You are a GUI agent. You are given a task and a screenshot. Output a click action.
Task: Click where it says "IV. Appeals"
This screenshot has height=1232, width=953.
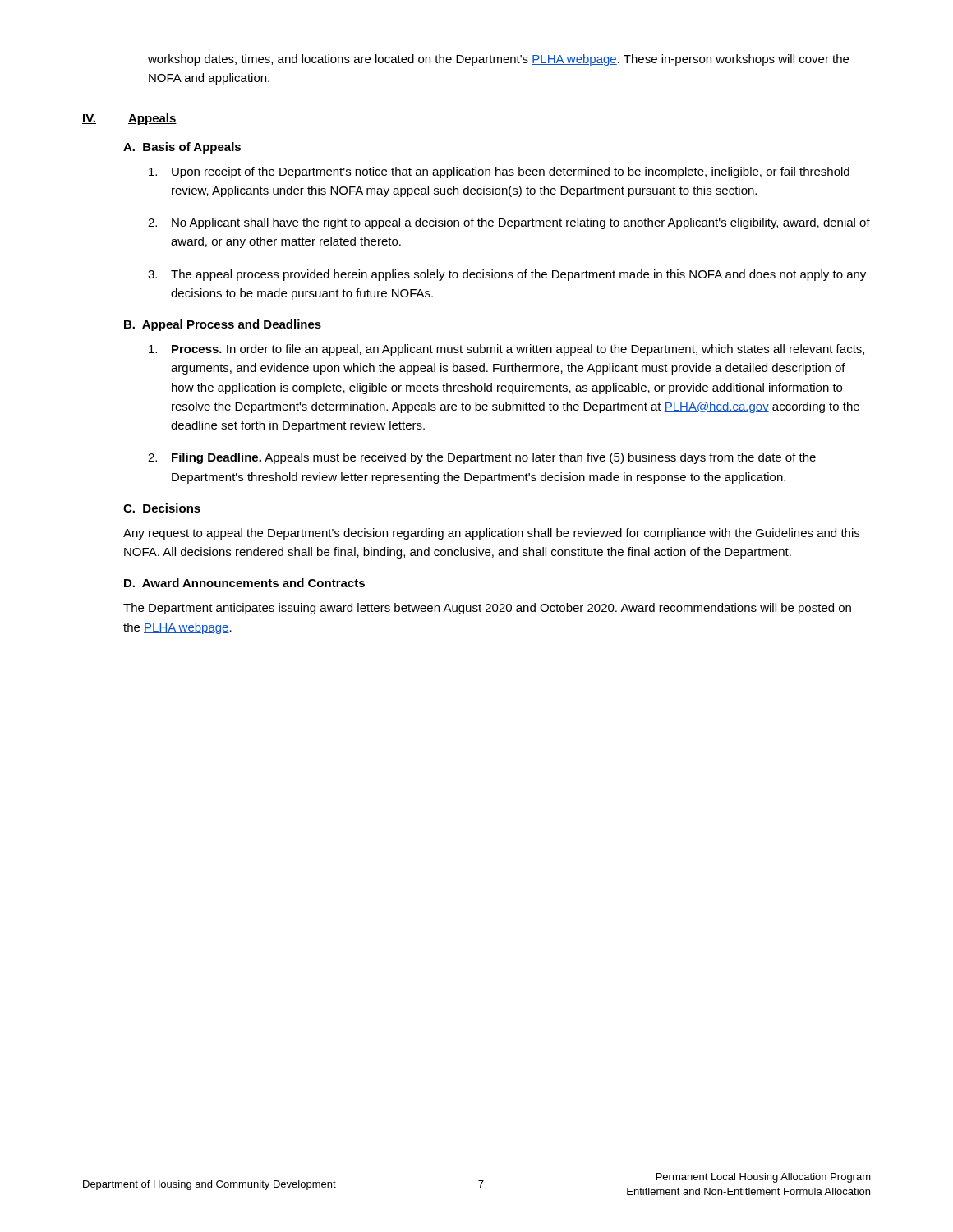[x=129, y=117]
